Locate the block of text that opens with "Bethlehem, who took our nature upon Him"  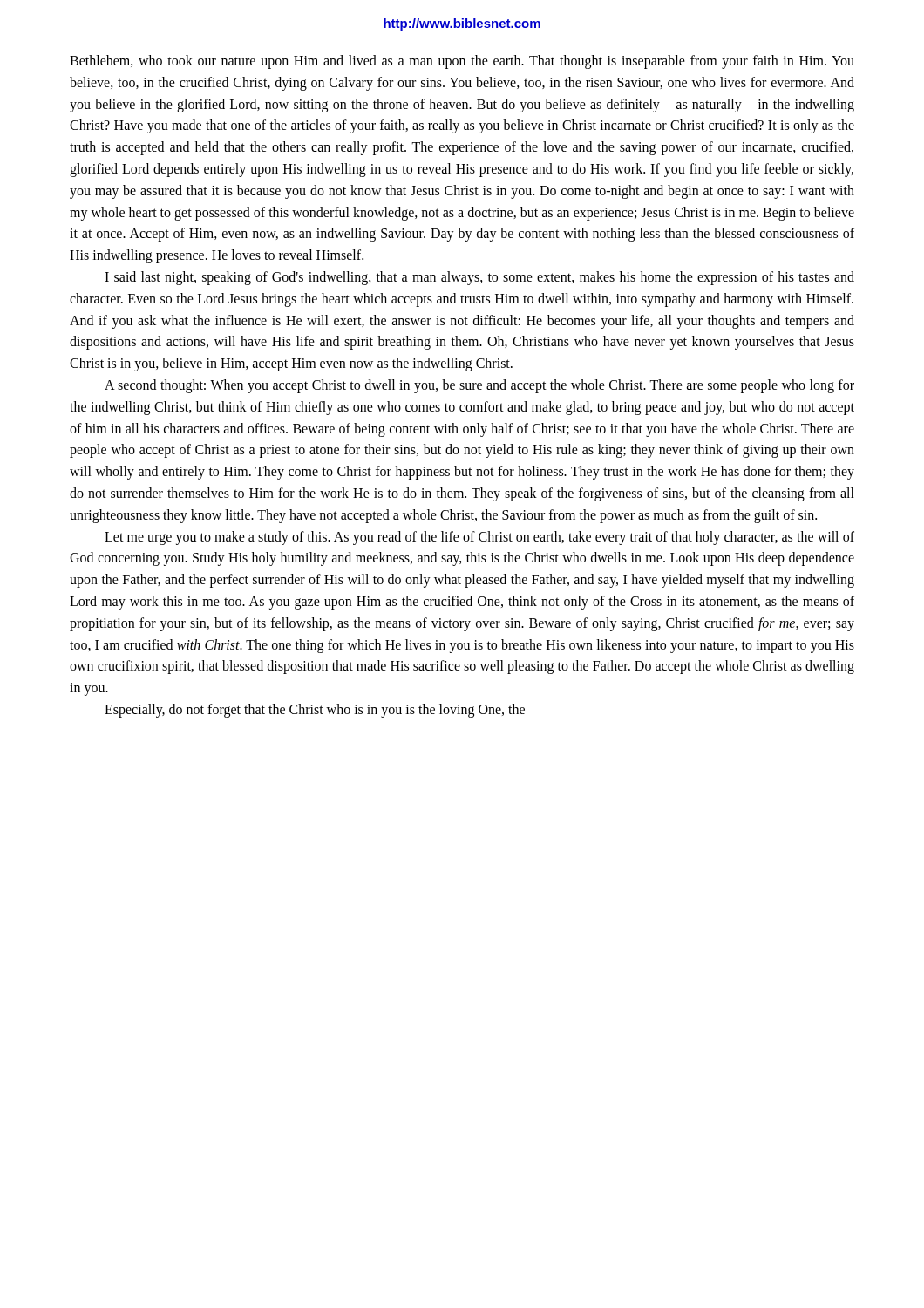(462, 386)
